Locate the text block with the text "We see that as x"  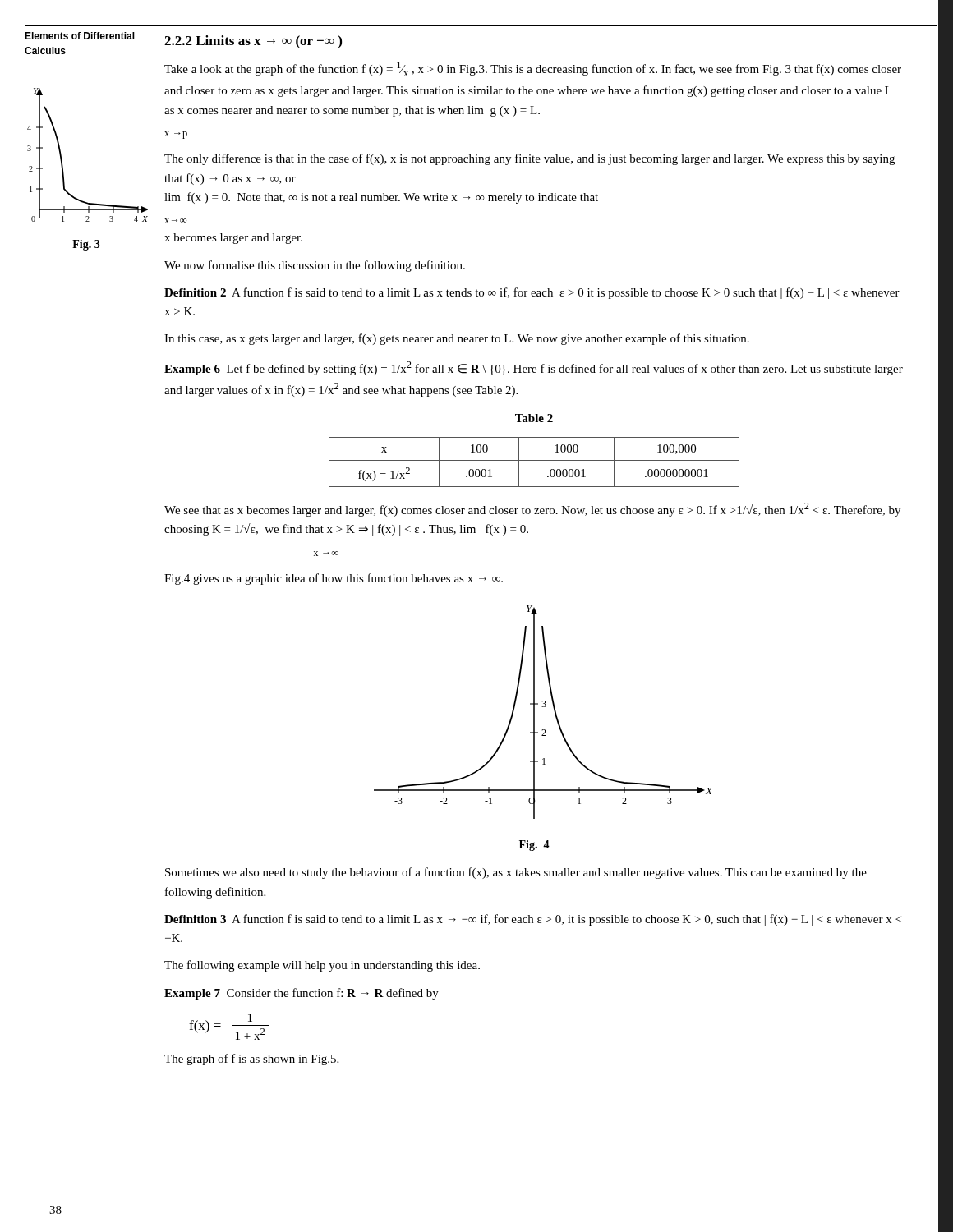[x=533, y=529]
